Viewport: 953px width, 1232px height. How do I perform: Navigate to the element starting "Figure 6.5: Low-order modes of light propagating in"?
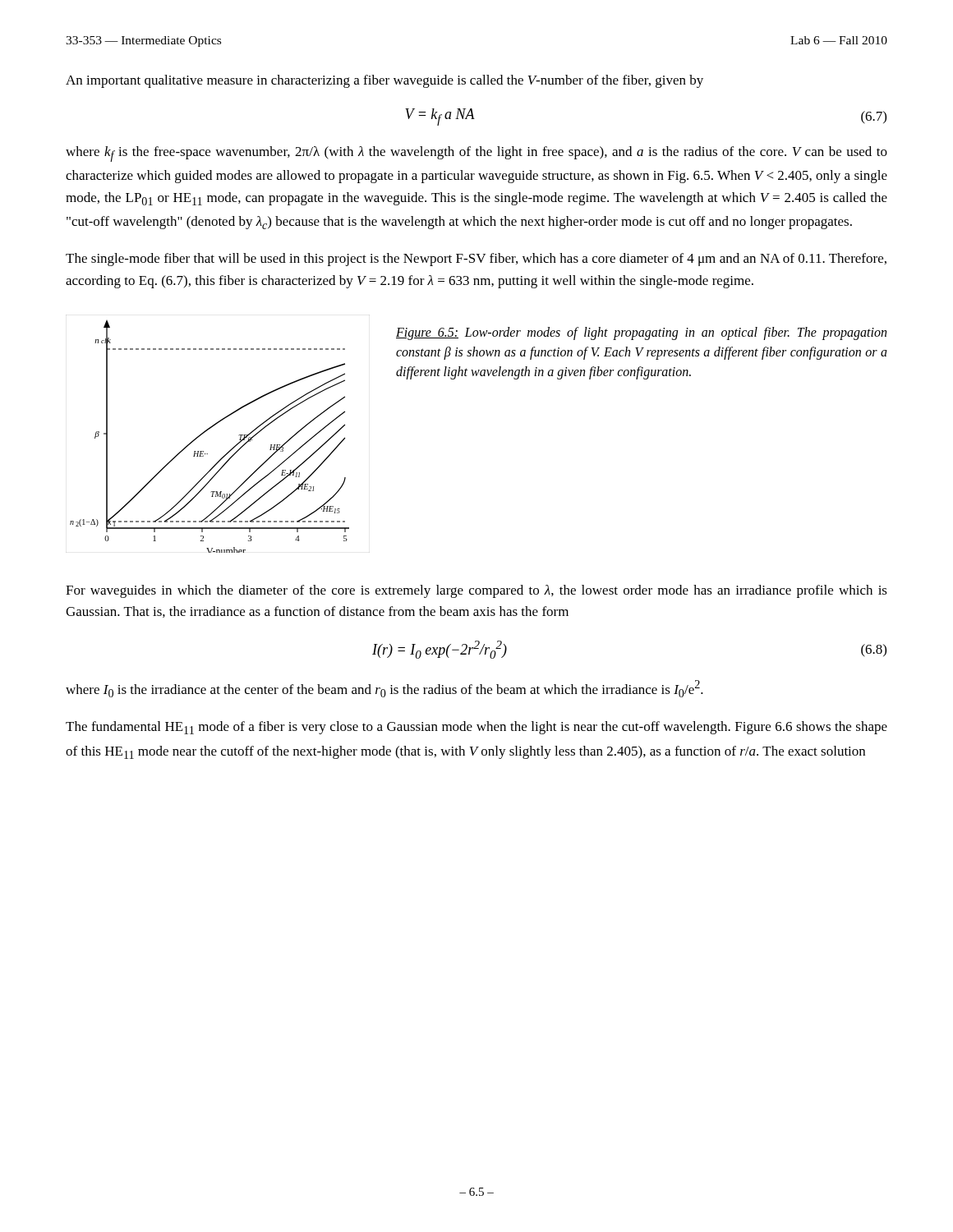click(642, 352)
